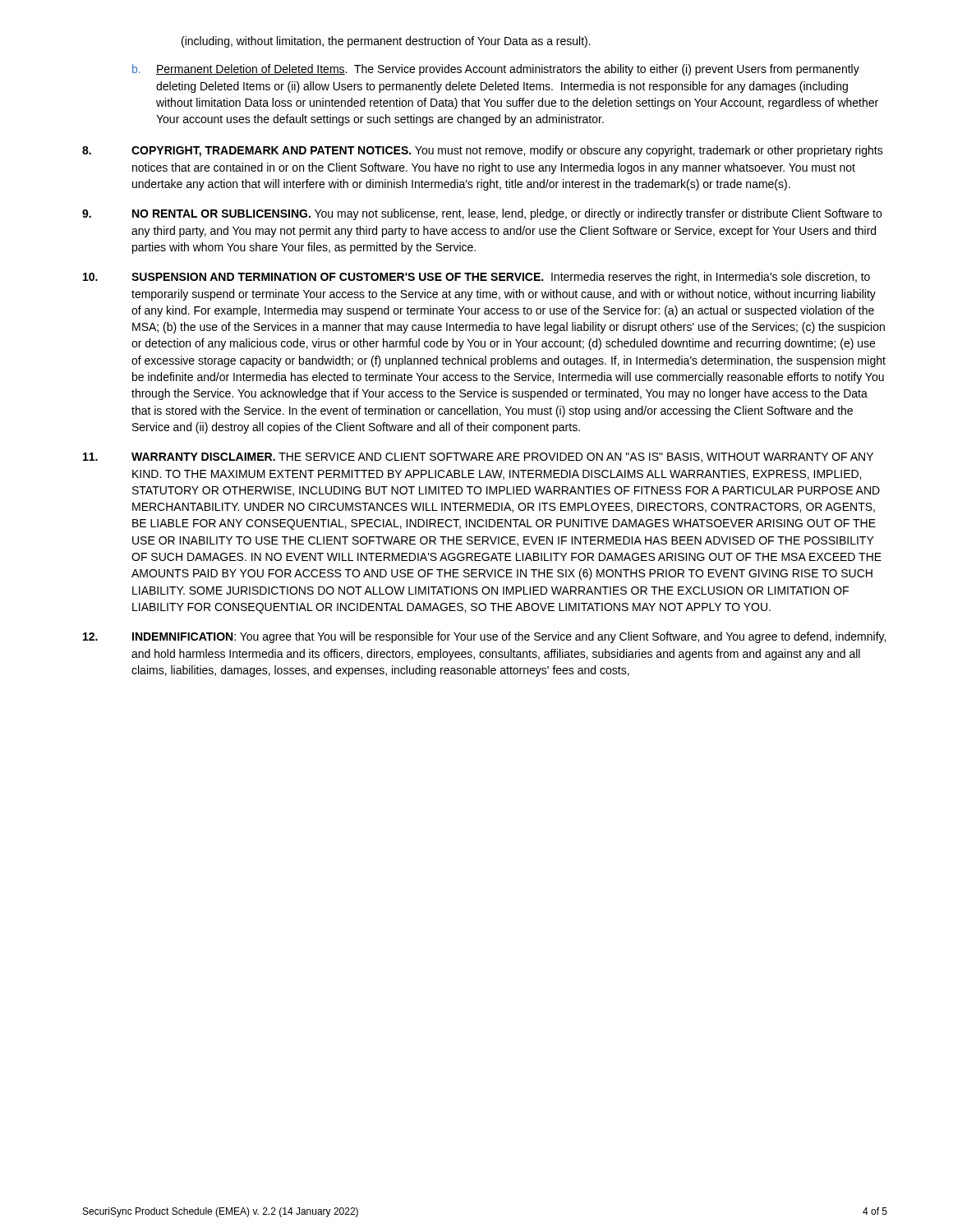Image resolution: width=953 pixels, height=1232 pixels.
Task: Find the text block starting "11. WARRANTY DISCLAIMER. THE SERVICE AND"
Action: coord(485,532)
